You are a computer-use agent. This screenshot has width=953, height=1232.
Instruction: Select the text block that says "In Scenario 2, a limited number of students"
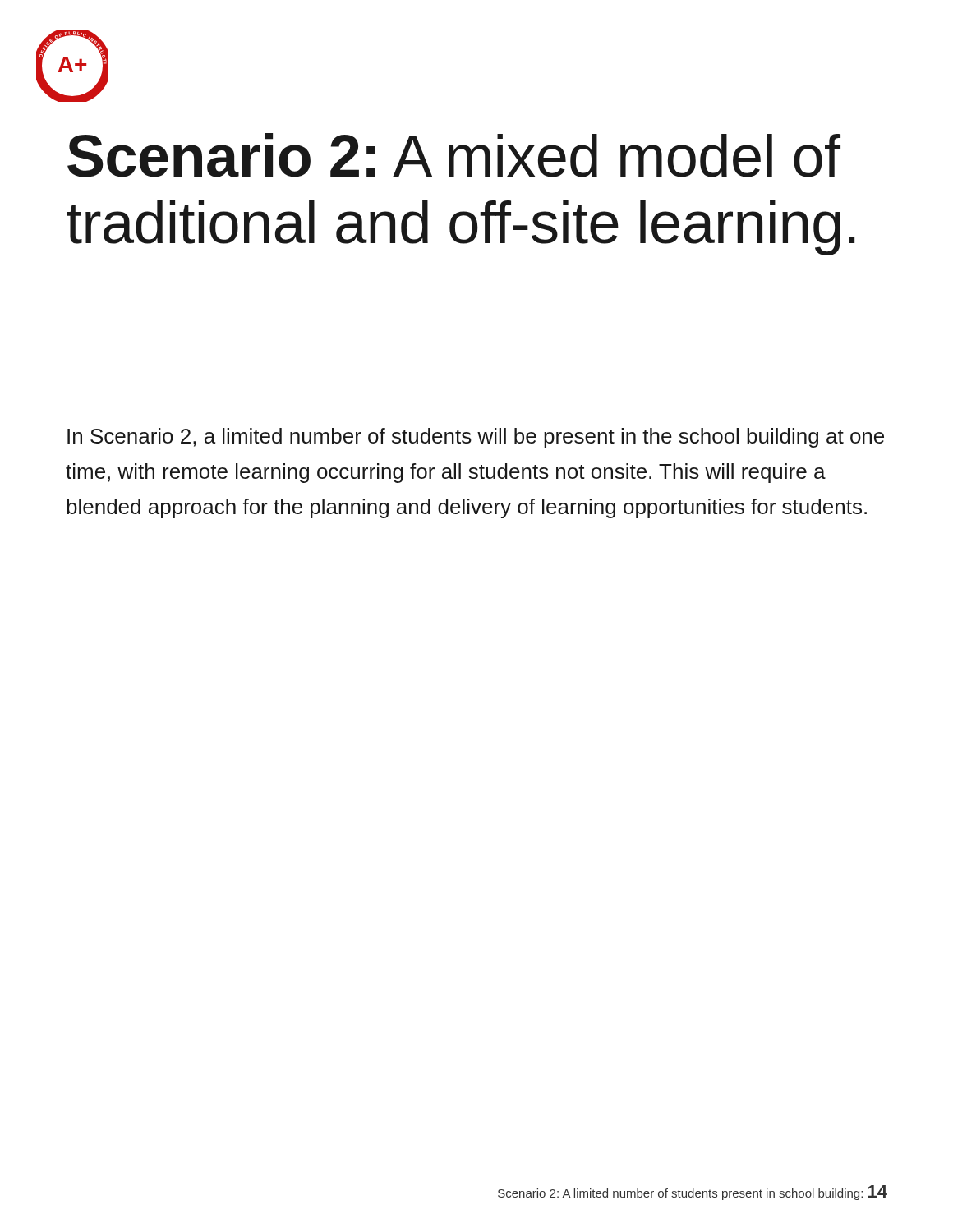(x=475, y=471)
